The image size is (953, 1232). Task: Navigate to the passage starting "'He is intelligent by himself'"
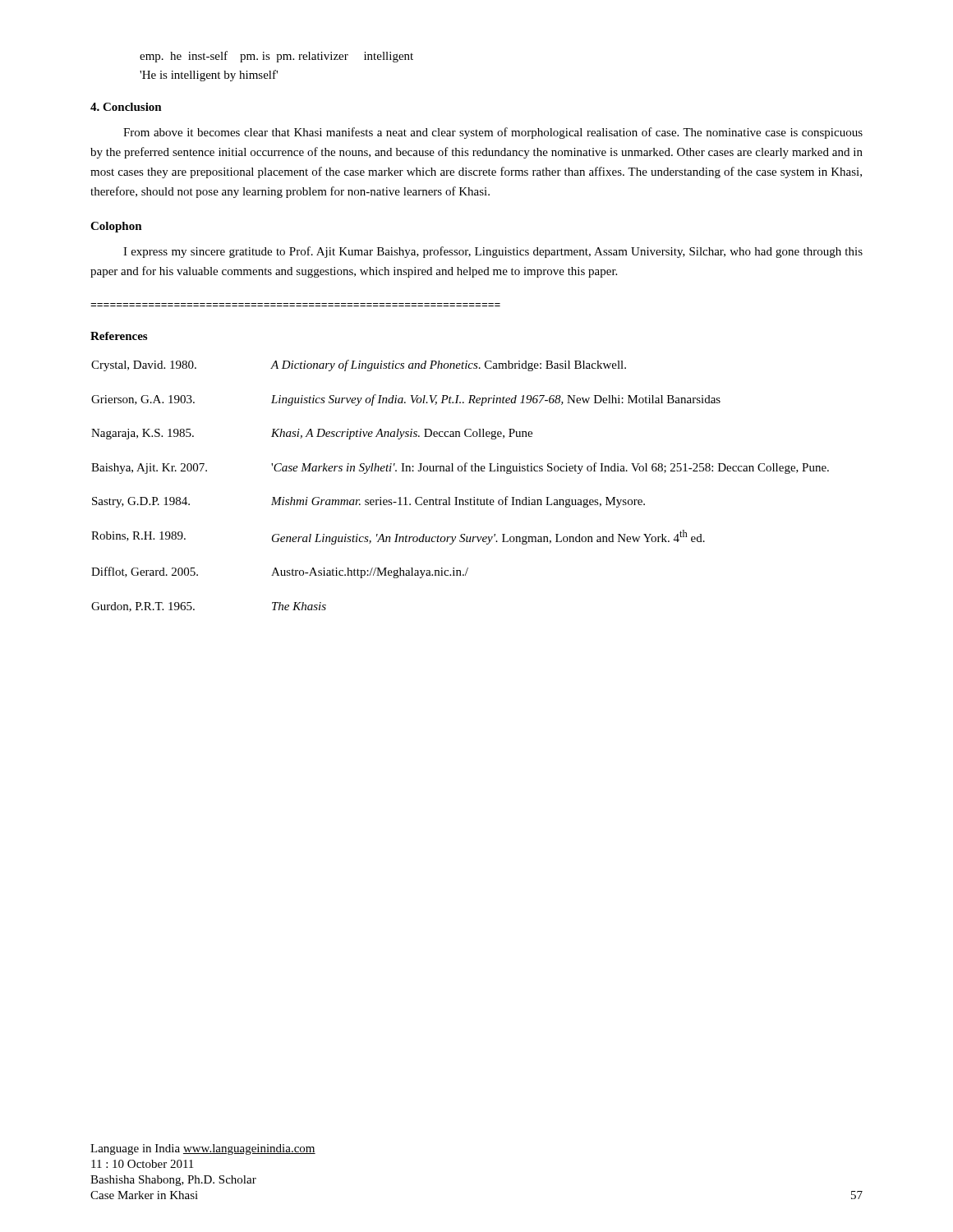(209, 75)
